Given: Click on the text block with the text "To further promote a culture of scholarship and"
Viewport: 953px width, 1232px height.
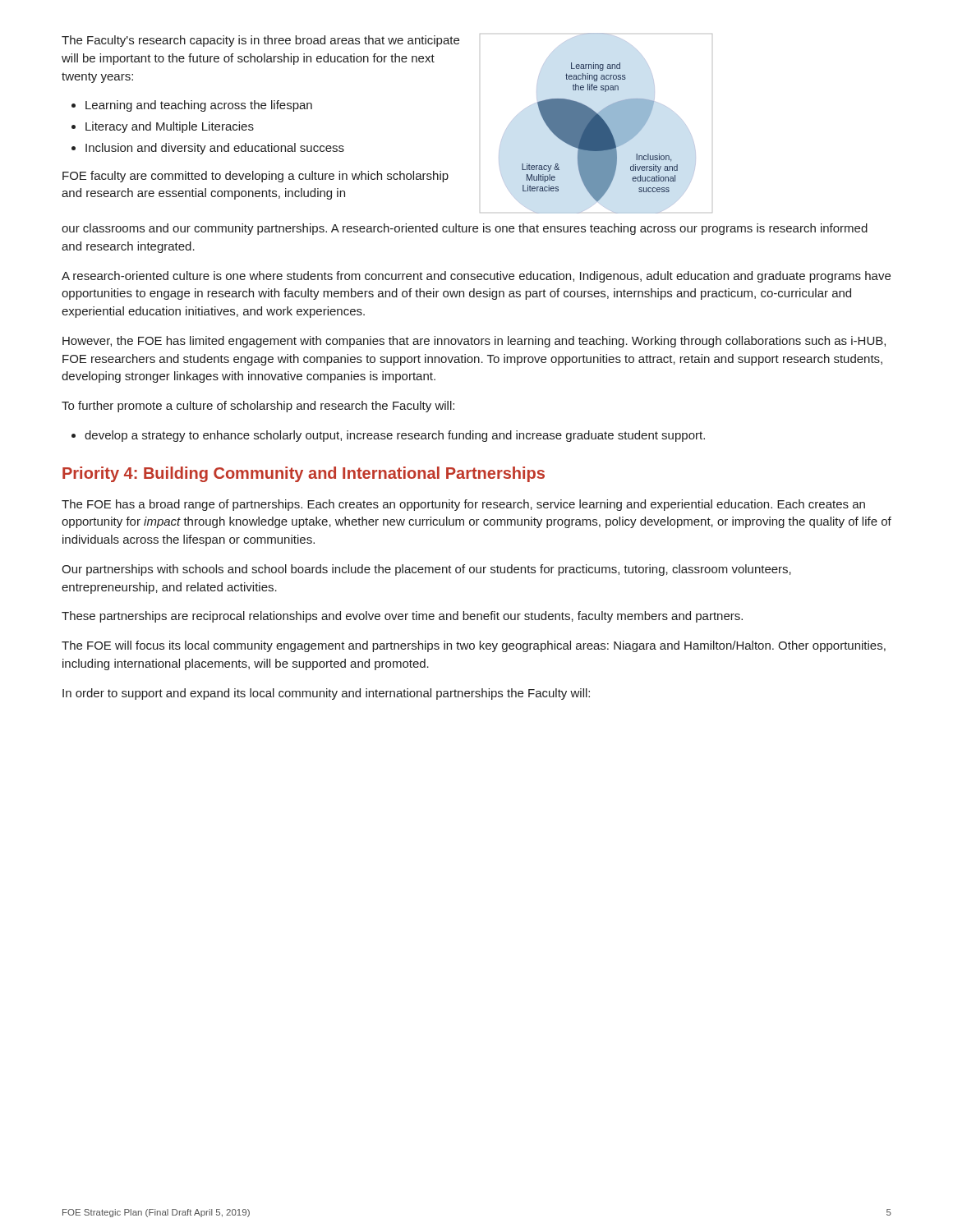Looking at the screenshot, I should pos(258,407).
